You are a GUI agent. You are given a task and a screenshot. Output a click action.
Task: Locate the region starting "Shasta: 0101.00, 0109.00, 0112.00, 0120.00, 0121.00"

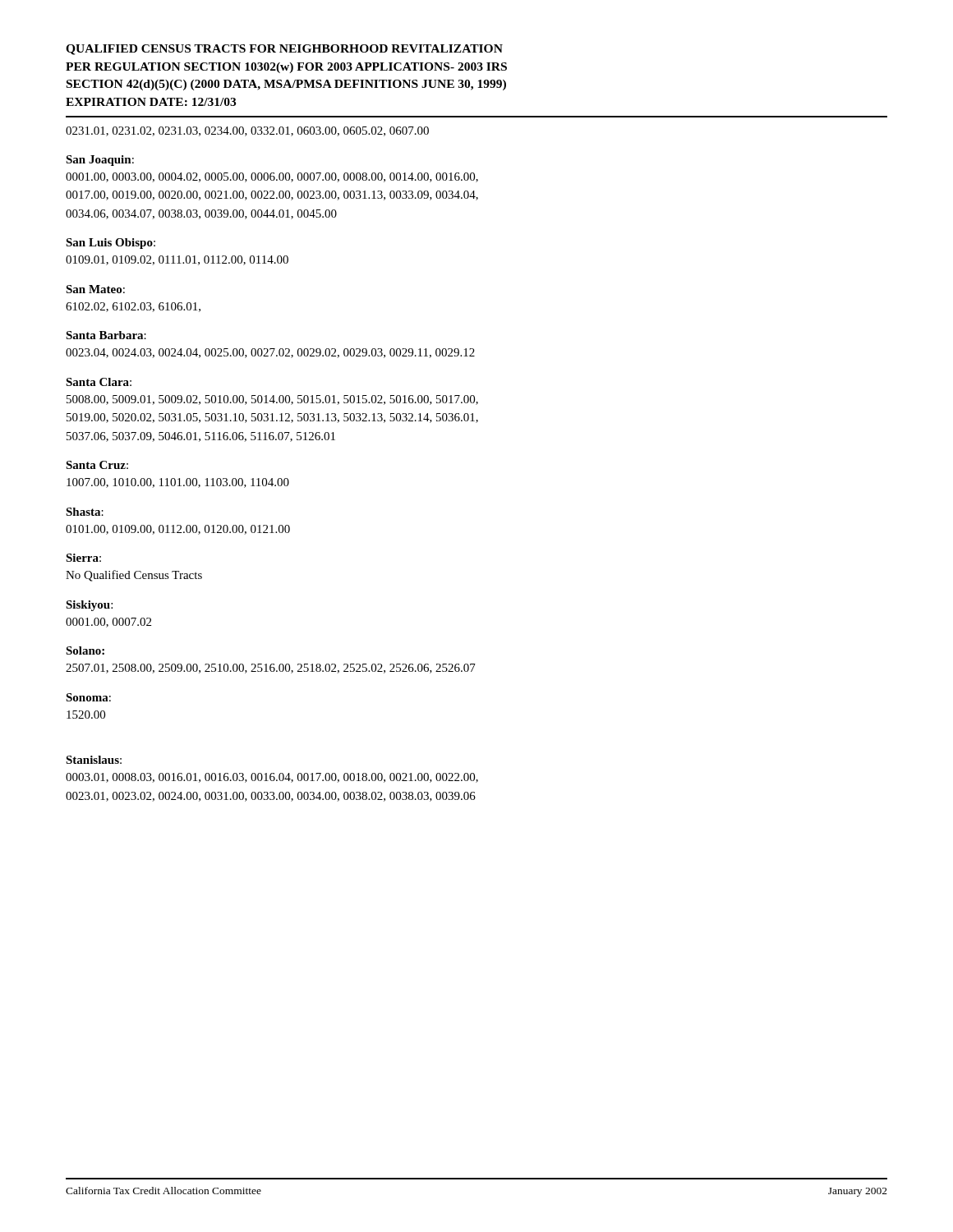click(x=85, y=512)
